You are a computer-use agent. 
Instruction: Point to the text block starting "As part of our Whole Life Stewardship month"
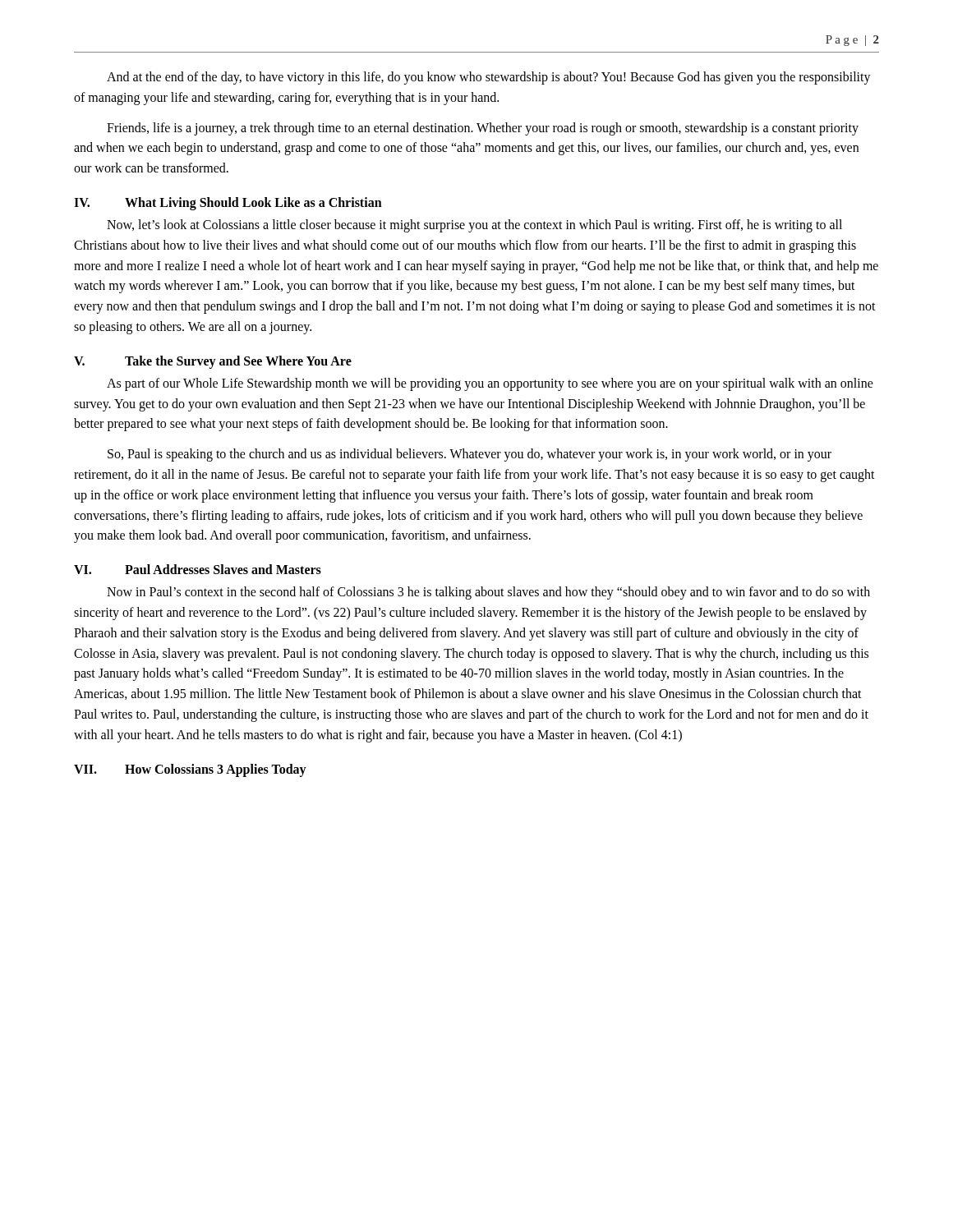click(476, 460)
